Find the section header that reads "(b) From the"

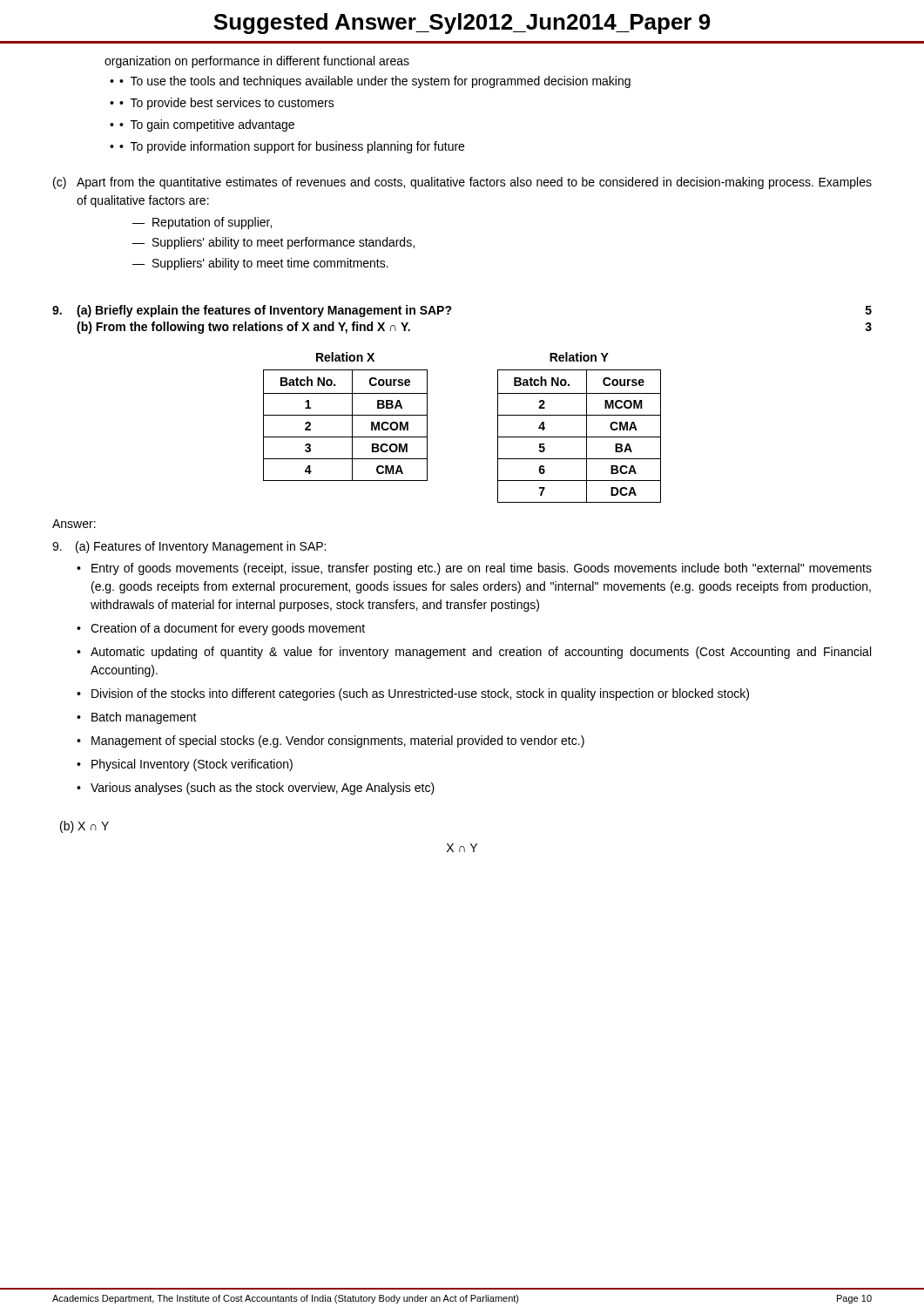[245, 327]
